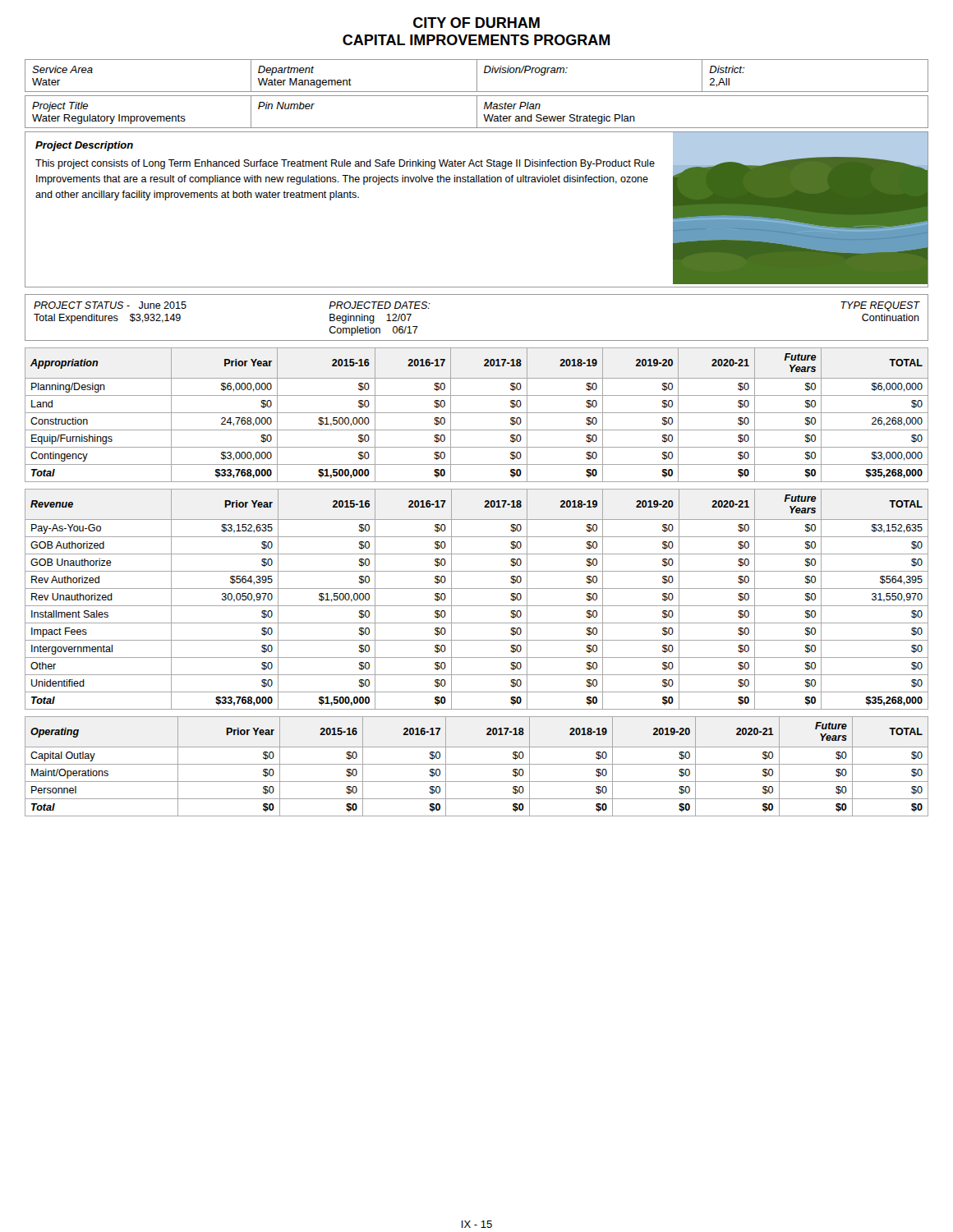The width and height of the screenshot is (953, 1232).
Task: Find the text block with the text "PROJECT STATUS - June 2015 Total Expenditures $3,932,149"
Action: (106, 306)
